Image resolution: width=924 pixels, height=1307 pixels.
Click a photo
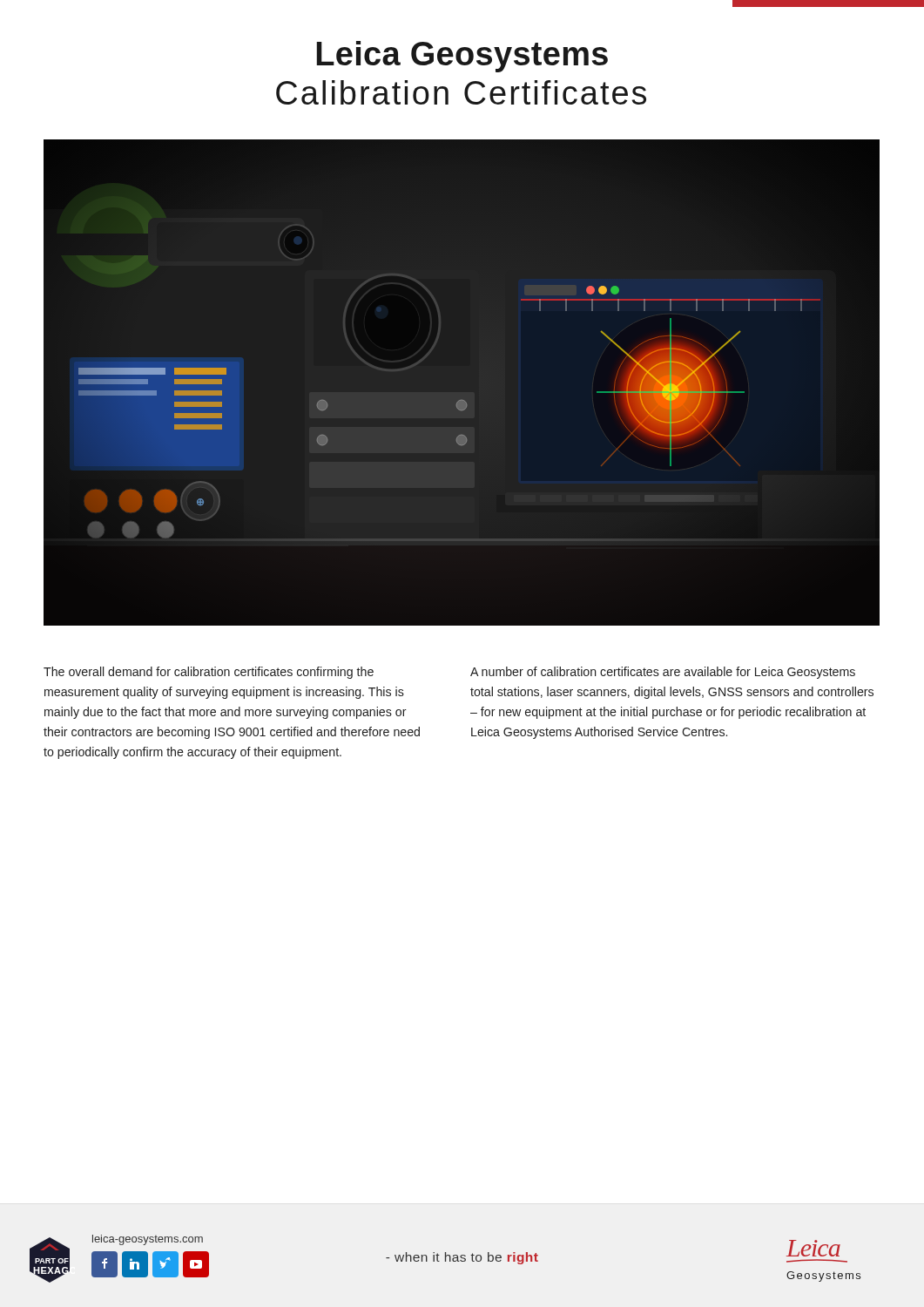point(462,383)
